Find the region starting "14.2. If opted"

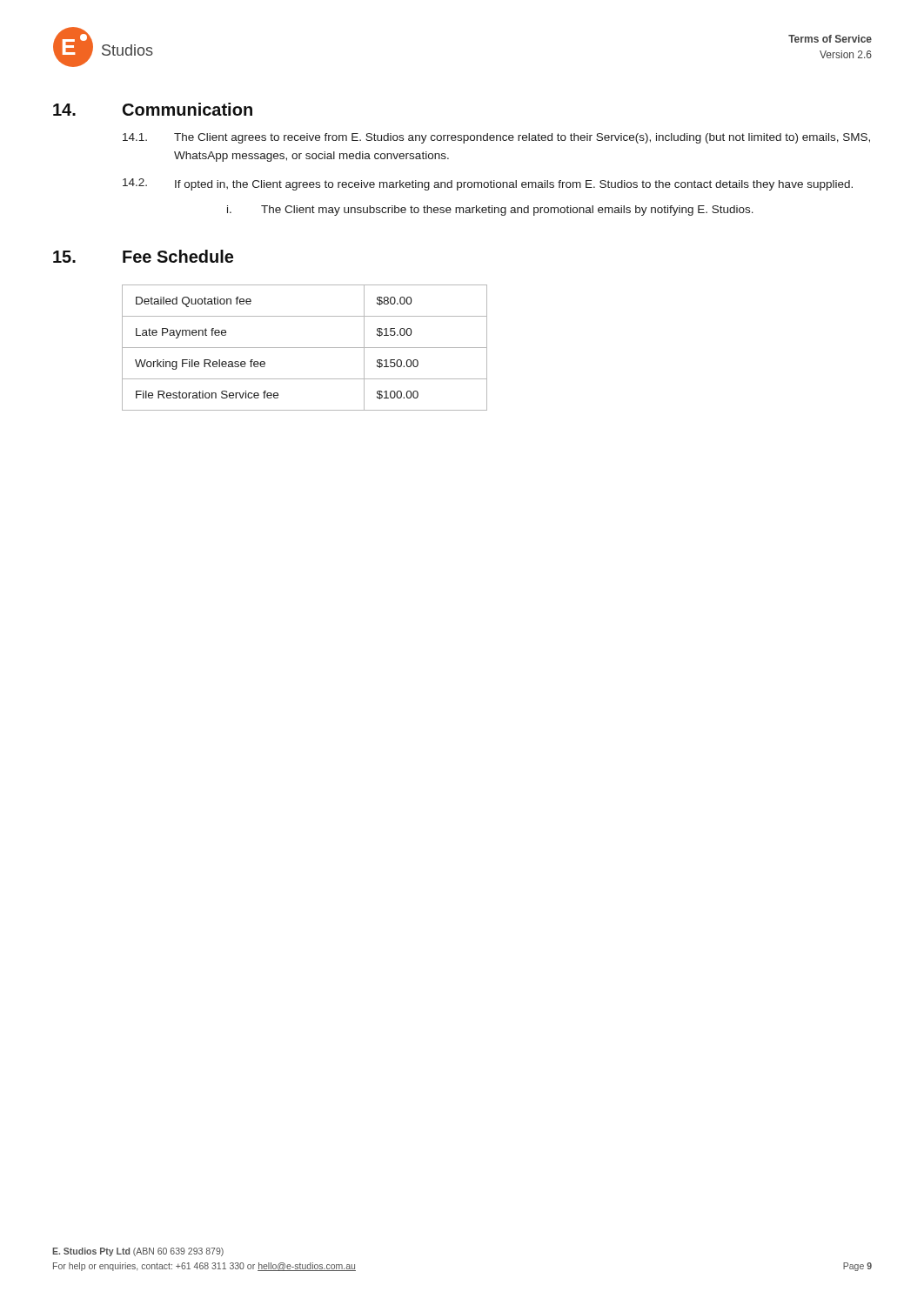(497, 197)
